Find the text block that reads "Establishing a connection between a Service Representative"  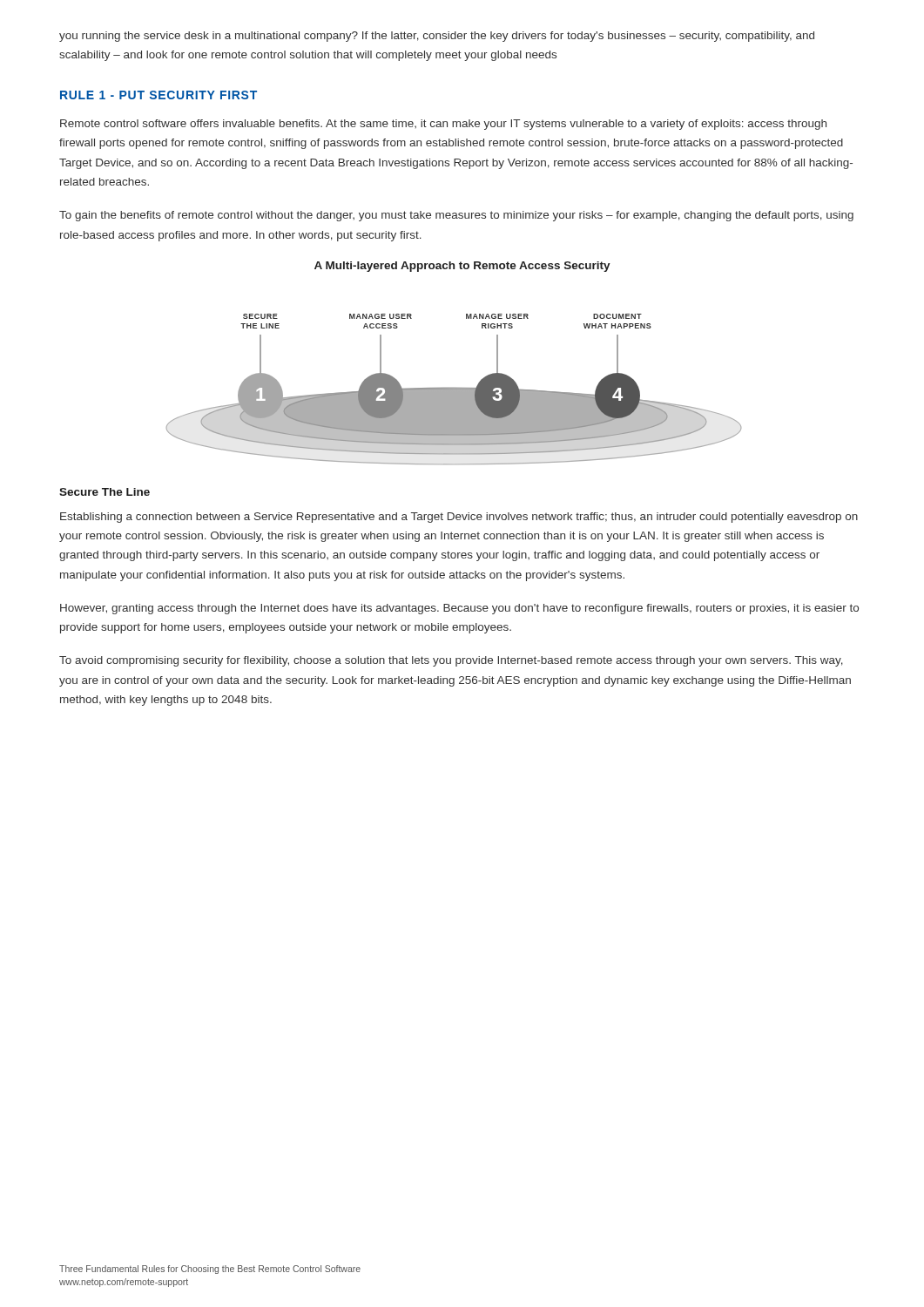459,545
